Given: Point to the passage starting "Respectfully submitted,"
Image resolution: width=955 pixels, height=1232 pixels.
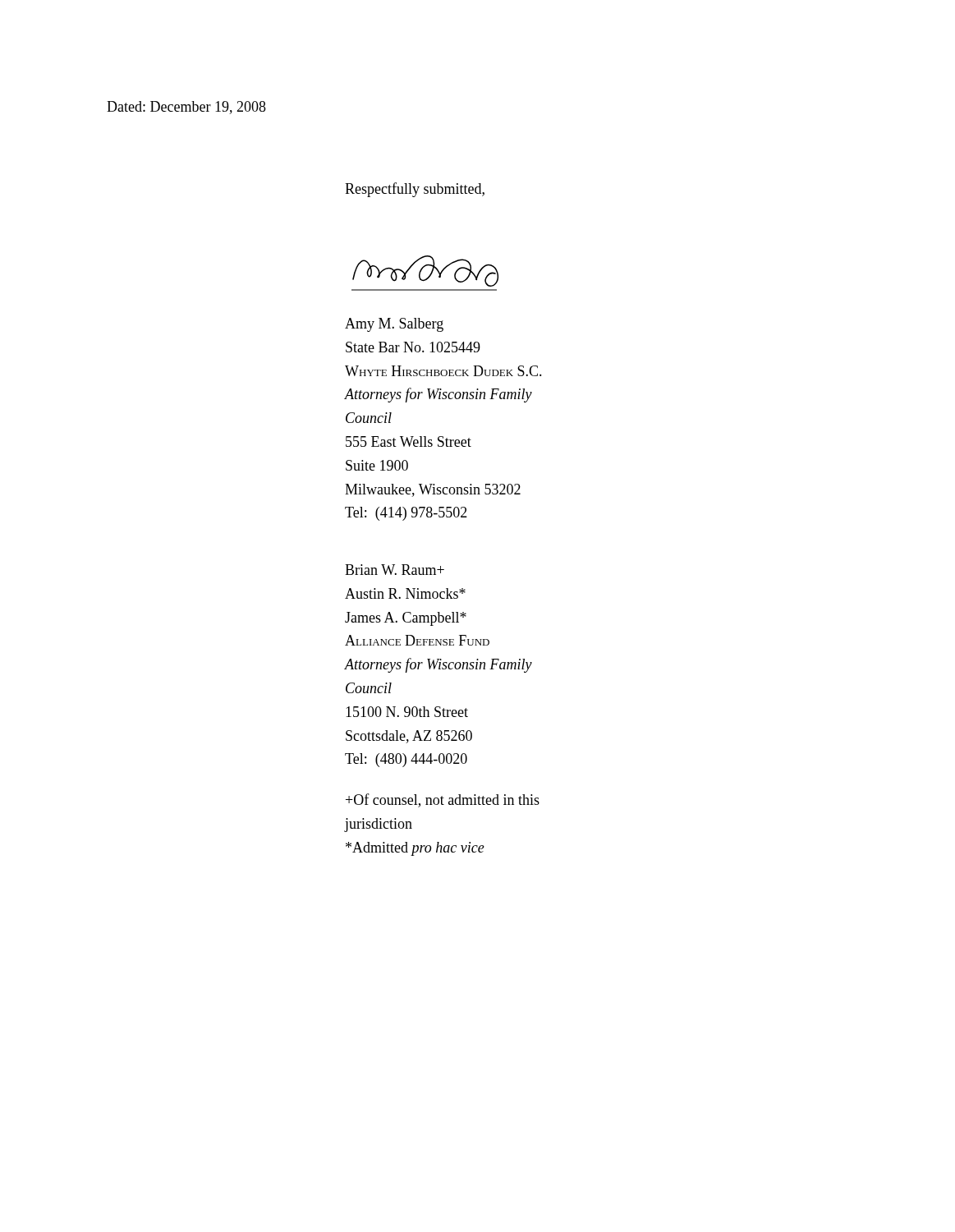Looking at the screenshot, I should coord(415,189).
